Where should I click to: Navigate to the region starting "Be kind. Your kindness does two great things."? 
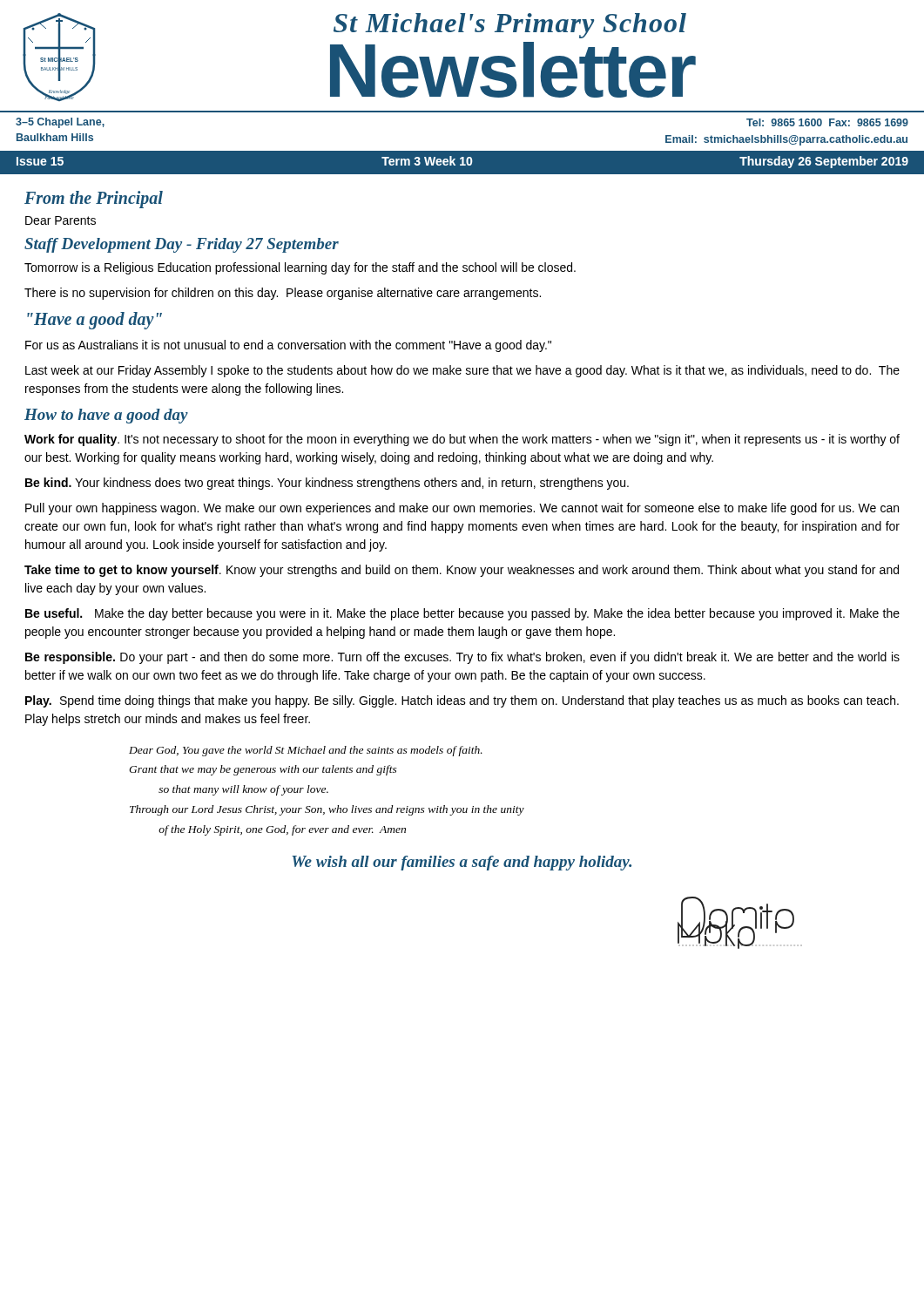(x=327, y=482)
